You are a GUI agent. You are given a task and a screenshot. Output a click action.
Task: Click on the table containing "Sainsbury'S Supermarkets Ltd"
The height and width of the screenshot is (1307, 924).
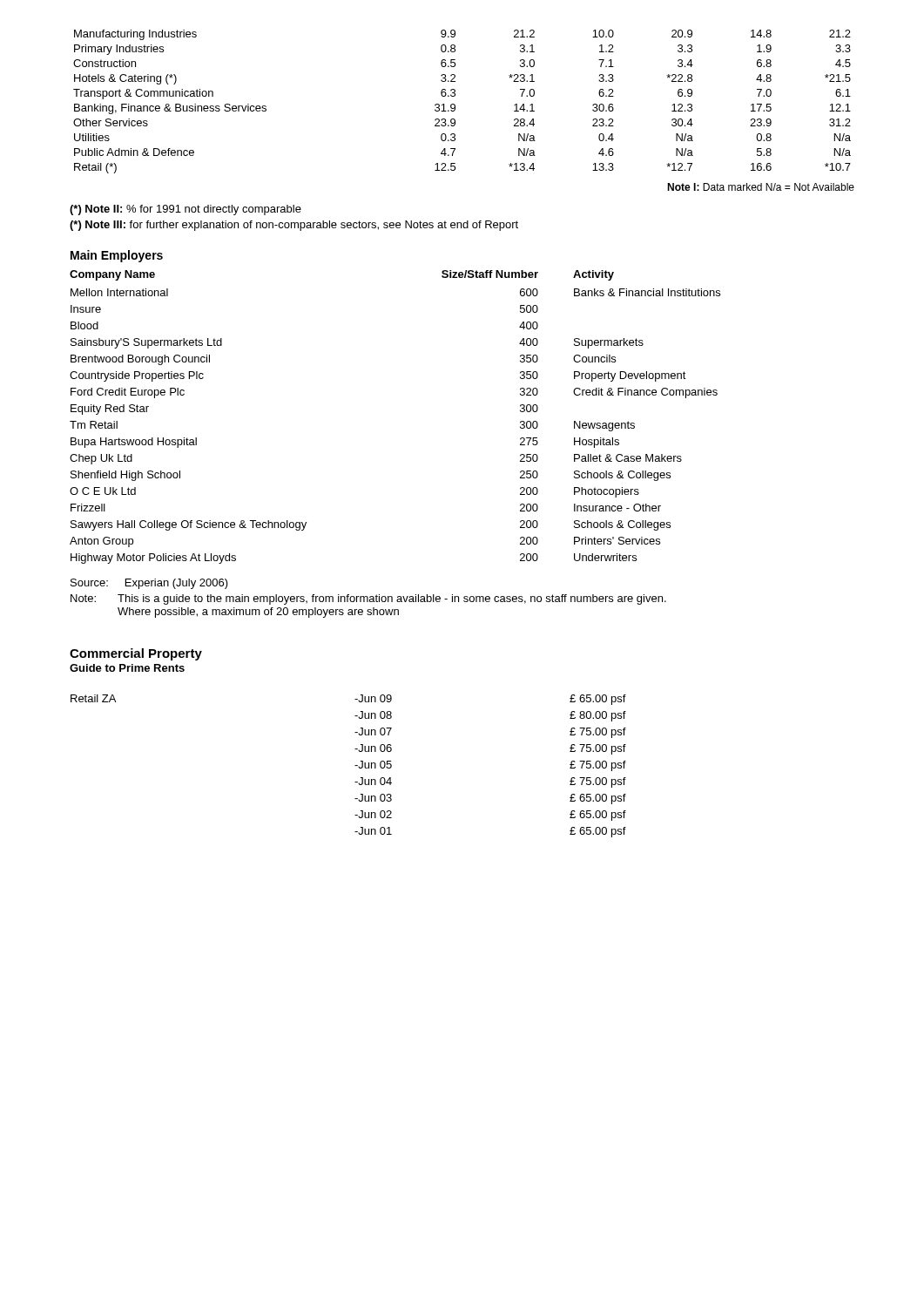(x=462, y=416)
